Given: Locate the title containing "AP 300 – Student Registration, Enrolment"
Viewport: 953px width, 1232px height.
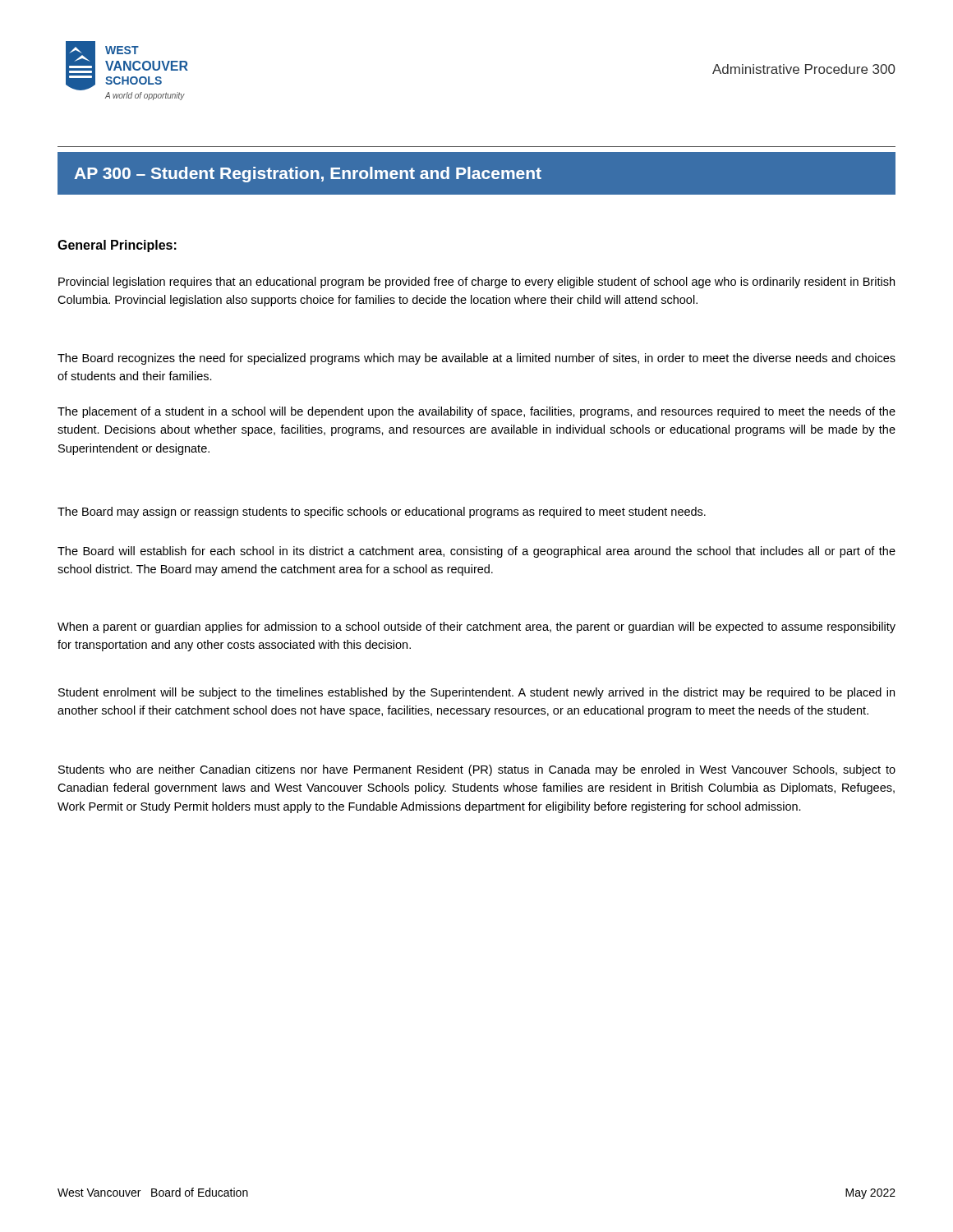Looking at the screenshot, I should (308, 173).
